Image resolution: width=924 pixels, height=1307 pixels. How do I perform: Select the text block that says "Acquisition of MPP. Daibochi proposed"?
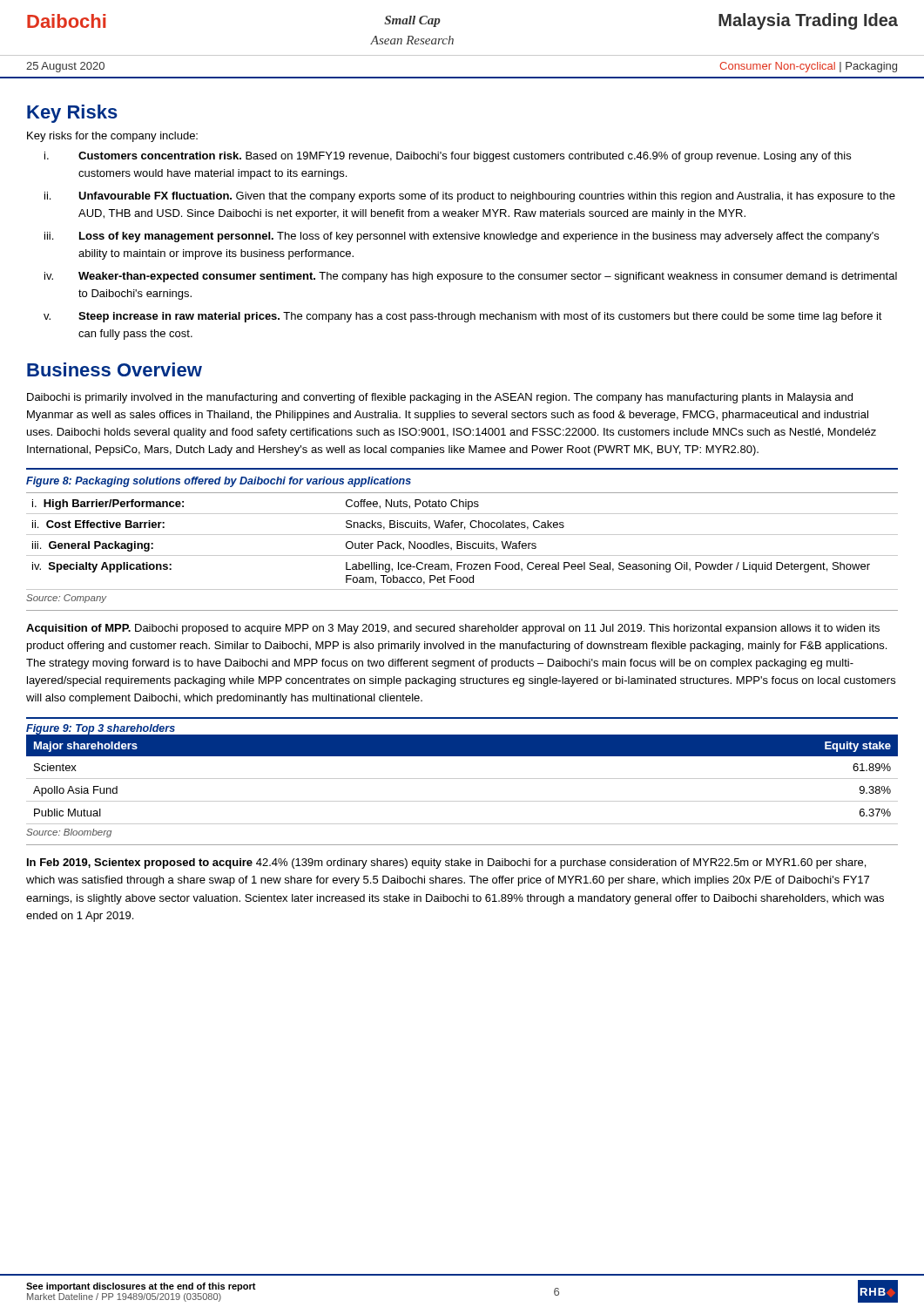[461, 663]
